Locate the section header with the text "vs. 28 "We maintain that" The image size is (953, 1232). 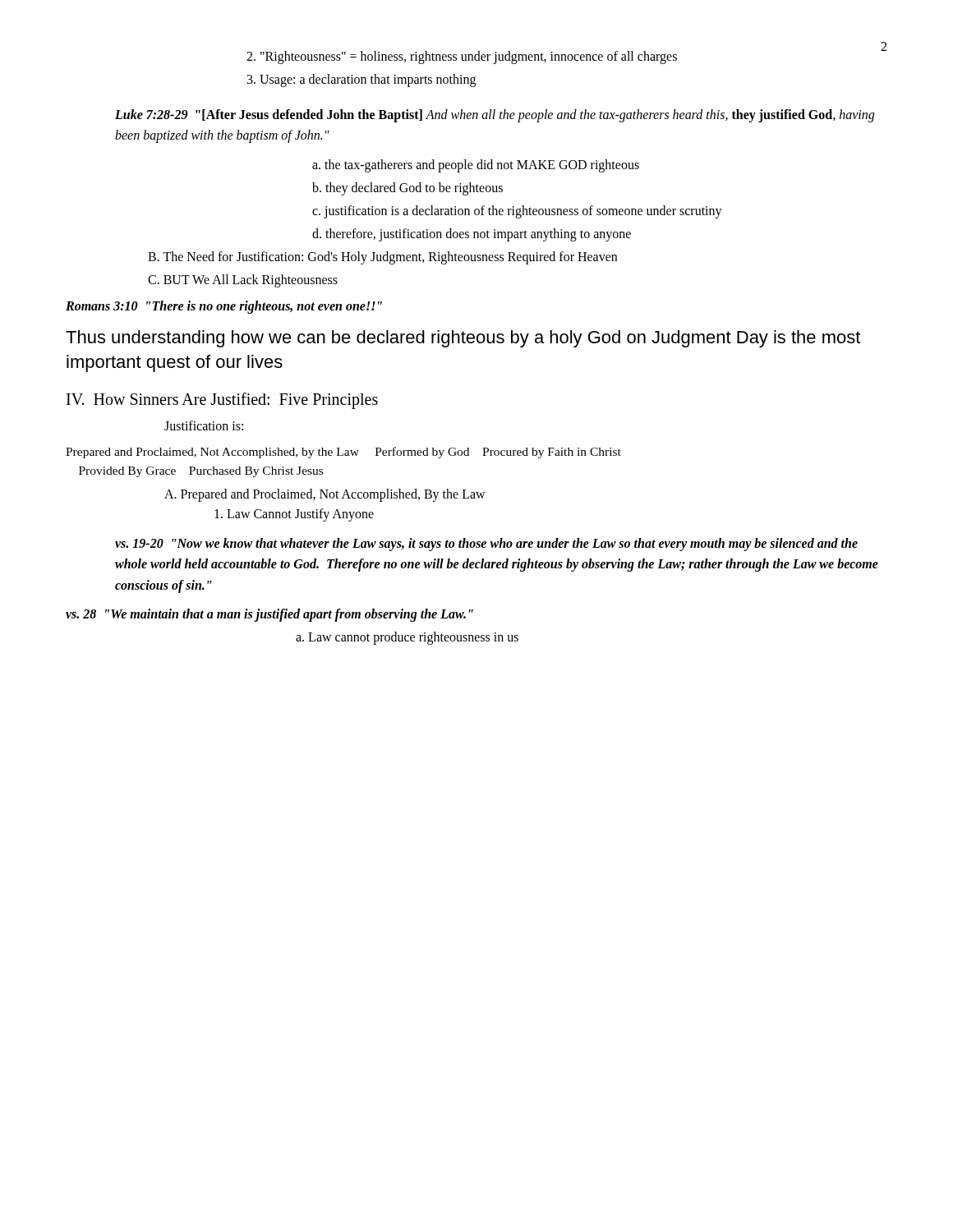click(x=270, y=614)
